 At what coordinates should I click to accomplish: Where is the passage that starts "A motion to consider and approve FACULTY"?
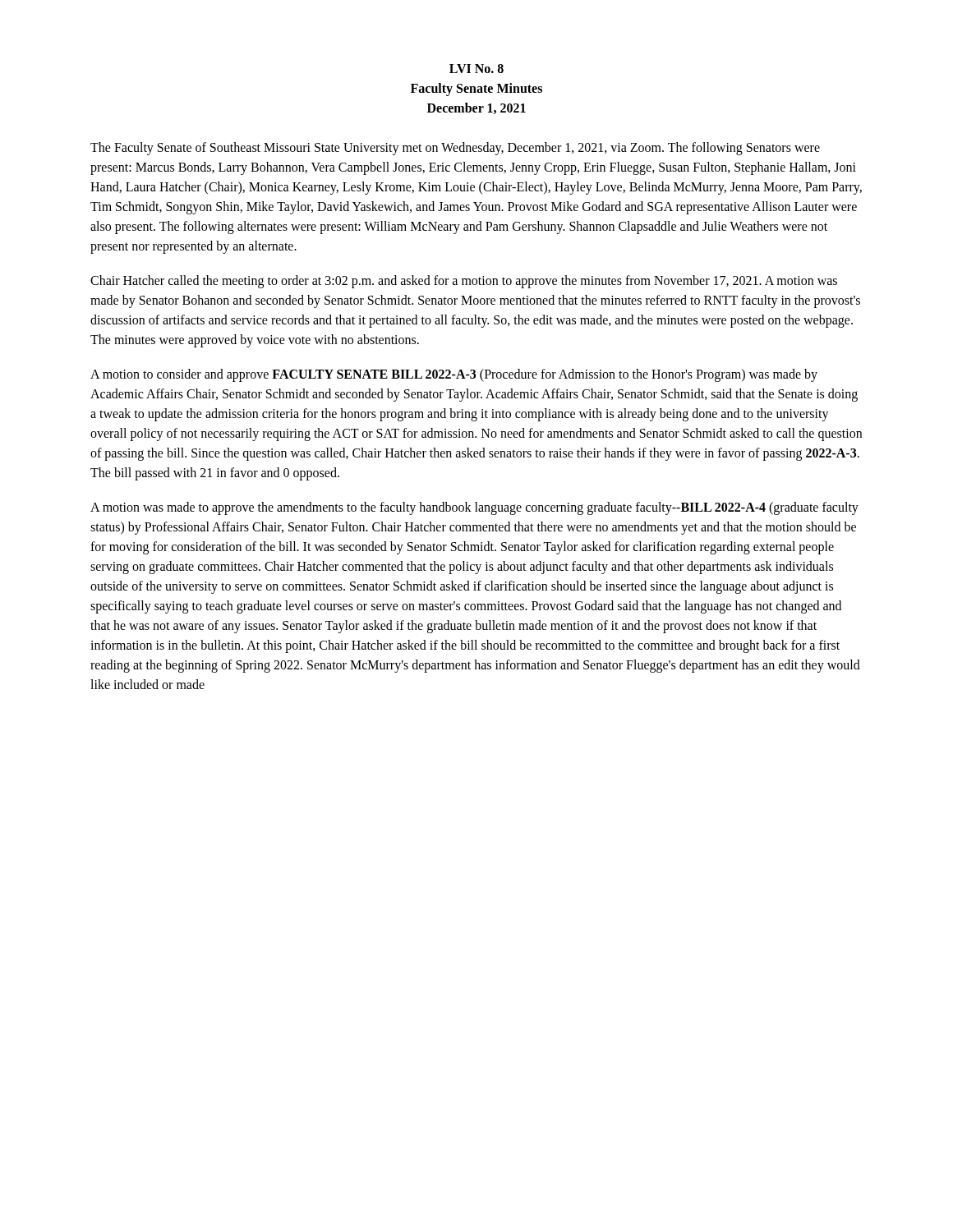(476, 423)
